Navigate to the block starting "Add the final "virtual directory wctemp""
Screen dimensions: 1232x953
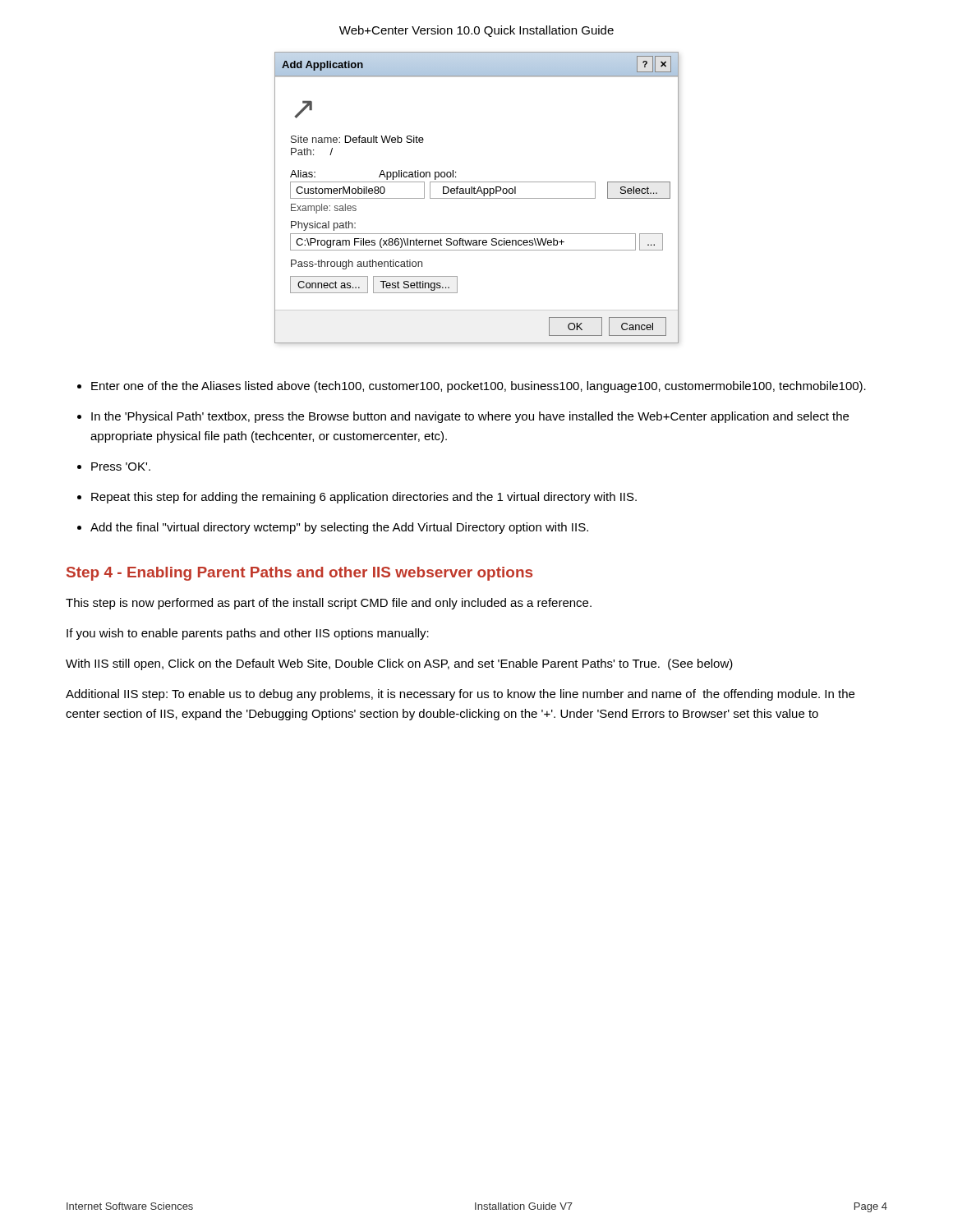click(x=340, y=527)
